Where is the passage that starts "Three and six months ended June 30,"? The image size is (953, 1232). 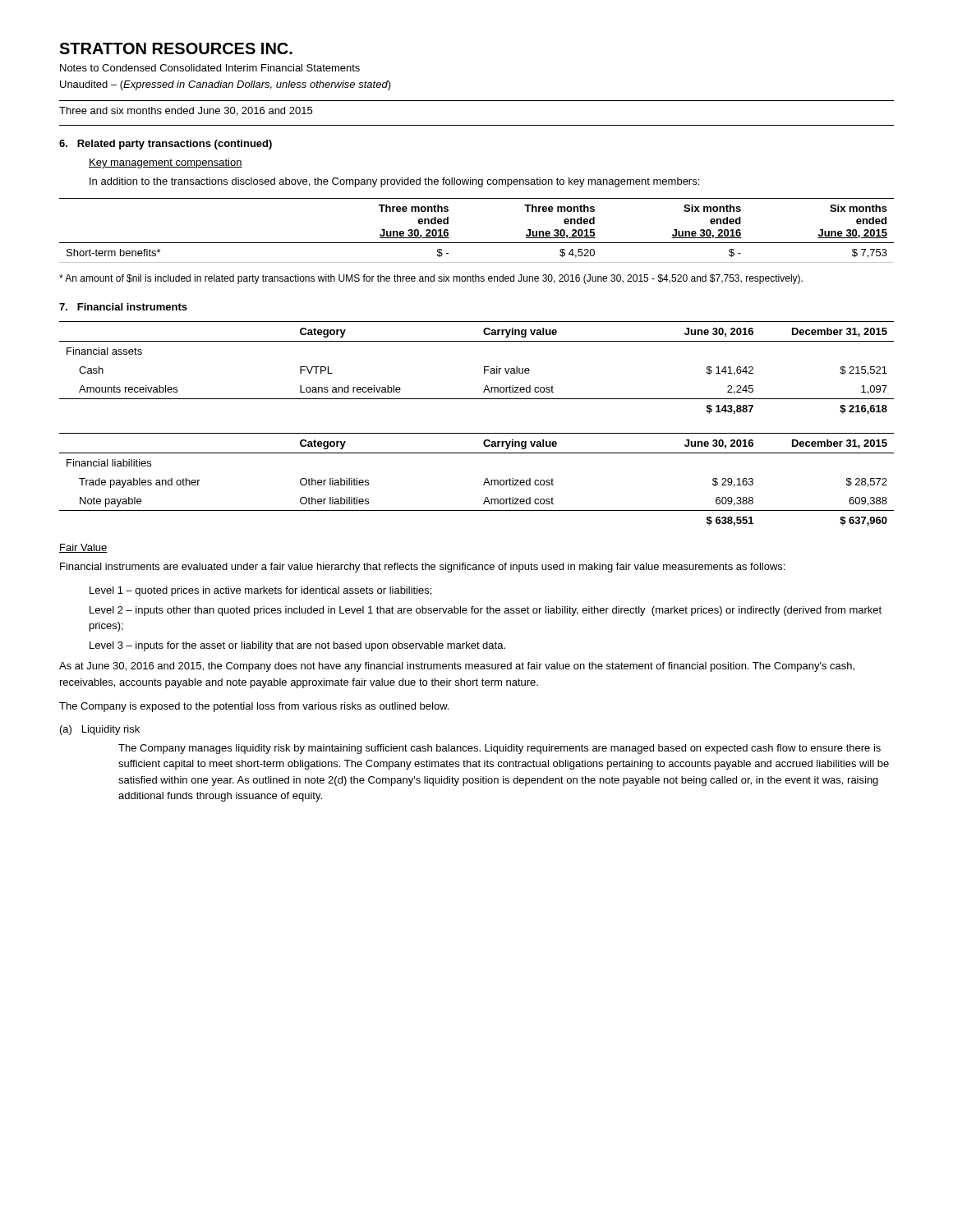coord(186,111)
